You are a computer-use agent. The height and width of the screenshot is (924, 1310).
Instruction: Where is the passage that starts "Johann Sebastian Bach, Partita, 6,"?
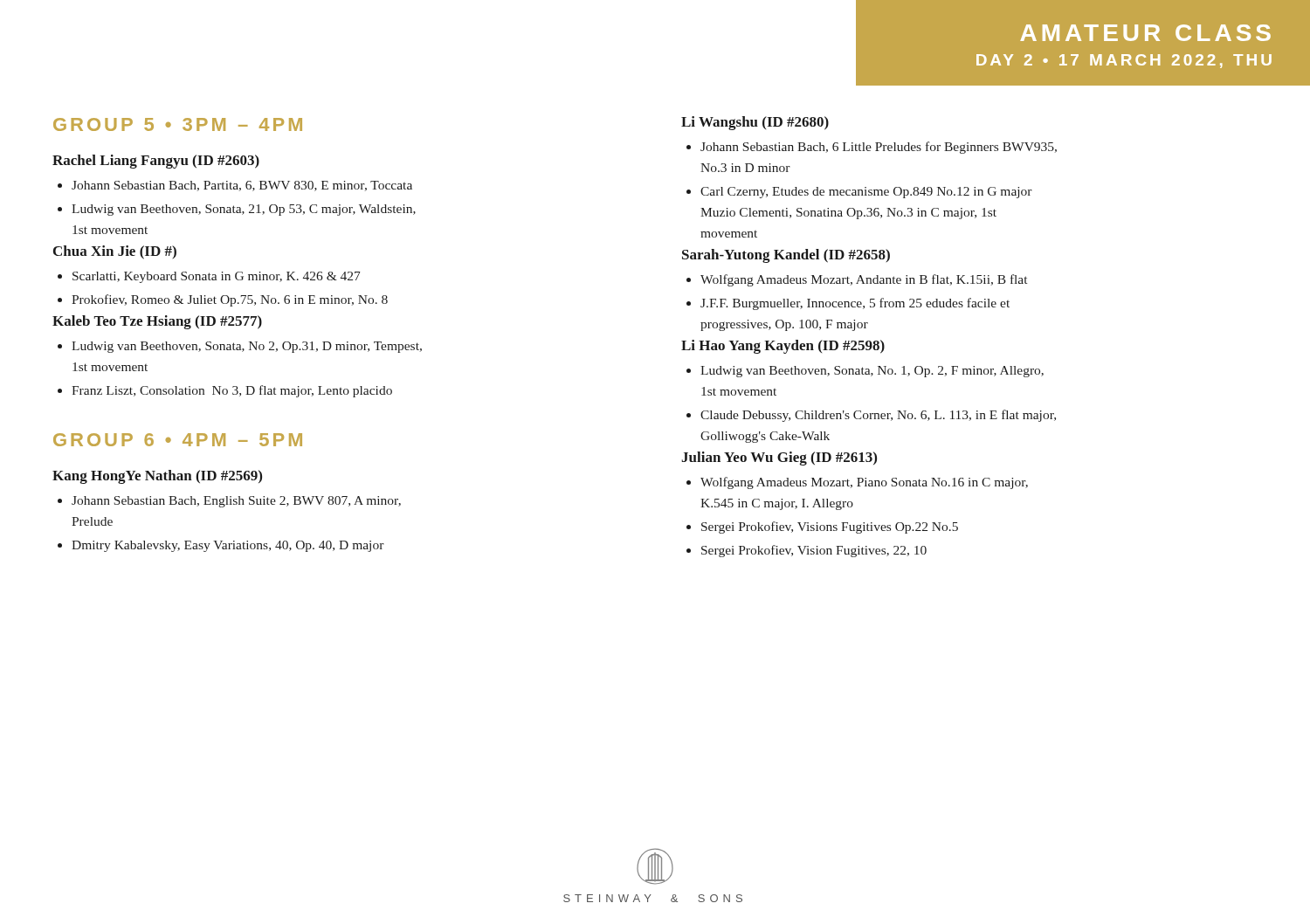(242, 185)
